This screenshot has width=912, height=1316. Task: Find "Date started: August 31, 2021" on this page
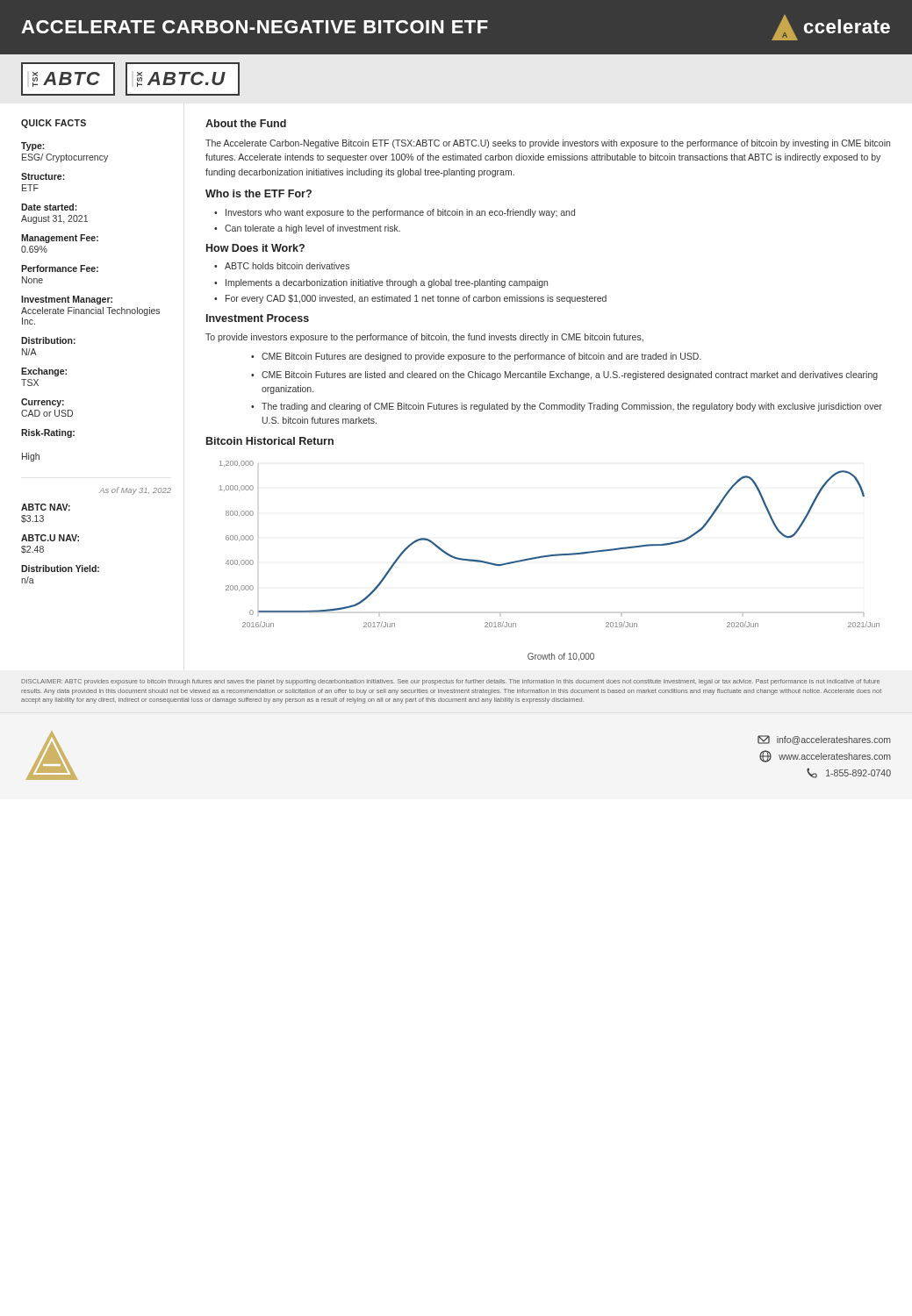pyautogui.click(x=96, y=213)
